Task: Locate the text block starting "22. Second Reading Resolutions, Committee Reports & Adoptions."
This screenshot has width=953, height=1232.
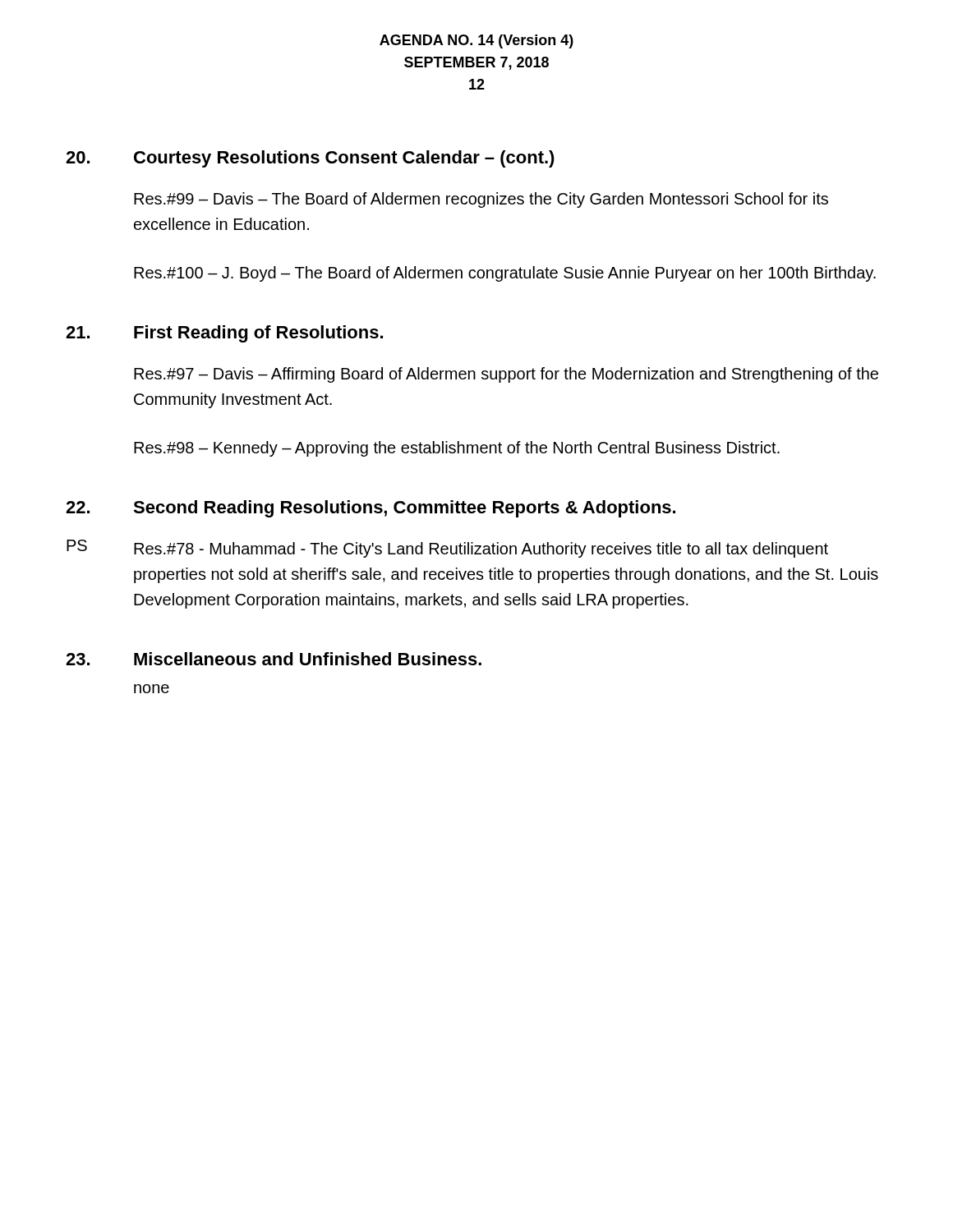Action: [x=371, y=508]
